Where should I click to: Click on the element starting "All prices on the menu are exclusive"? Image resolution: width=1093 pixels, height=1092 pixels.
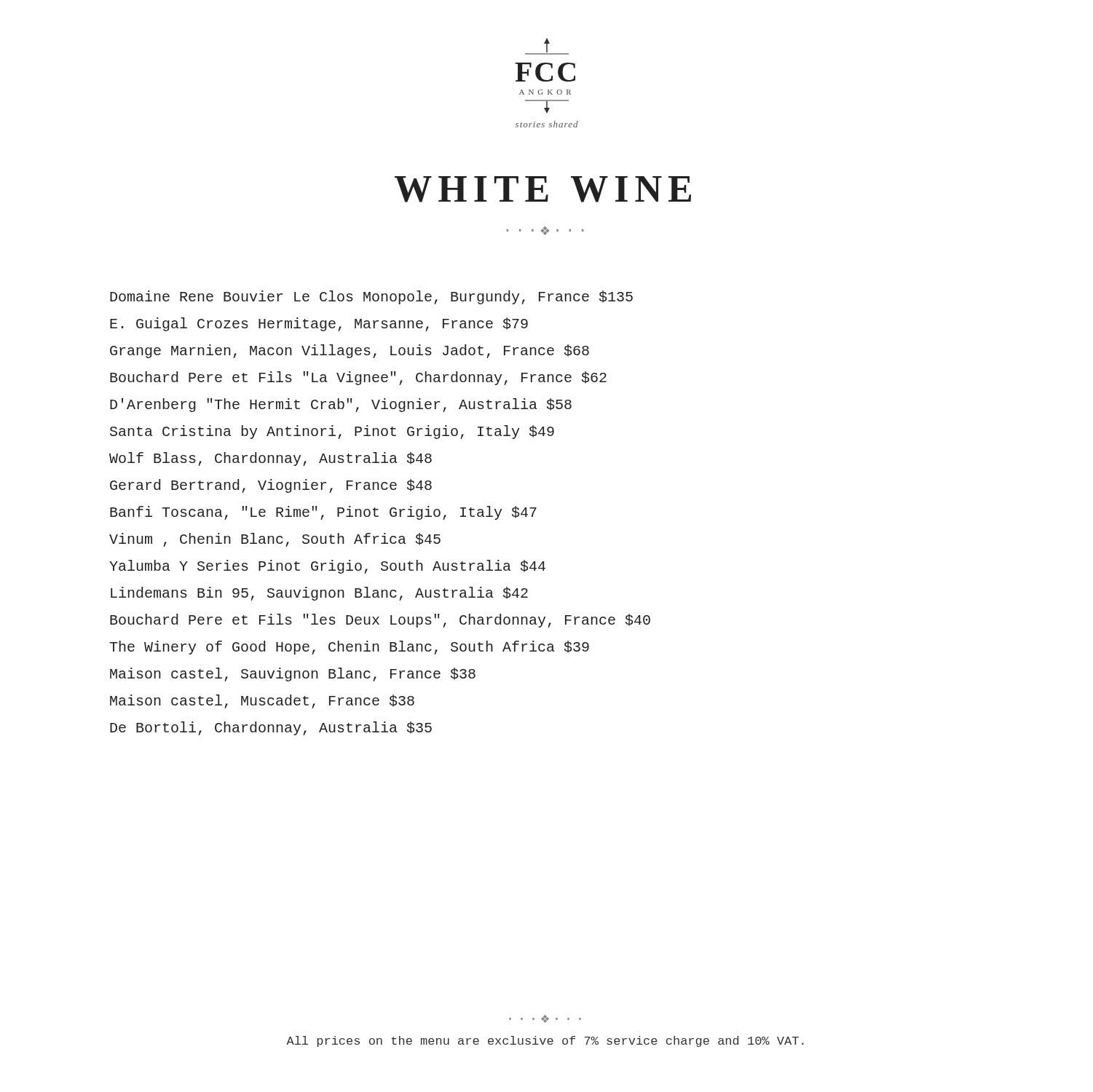pos(546,1041)
